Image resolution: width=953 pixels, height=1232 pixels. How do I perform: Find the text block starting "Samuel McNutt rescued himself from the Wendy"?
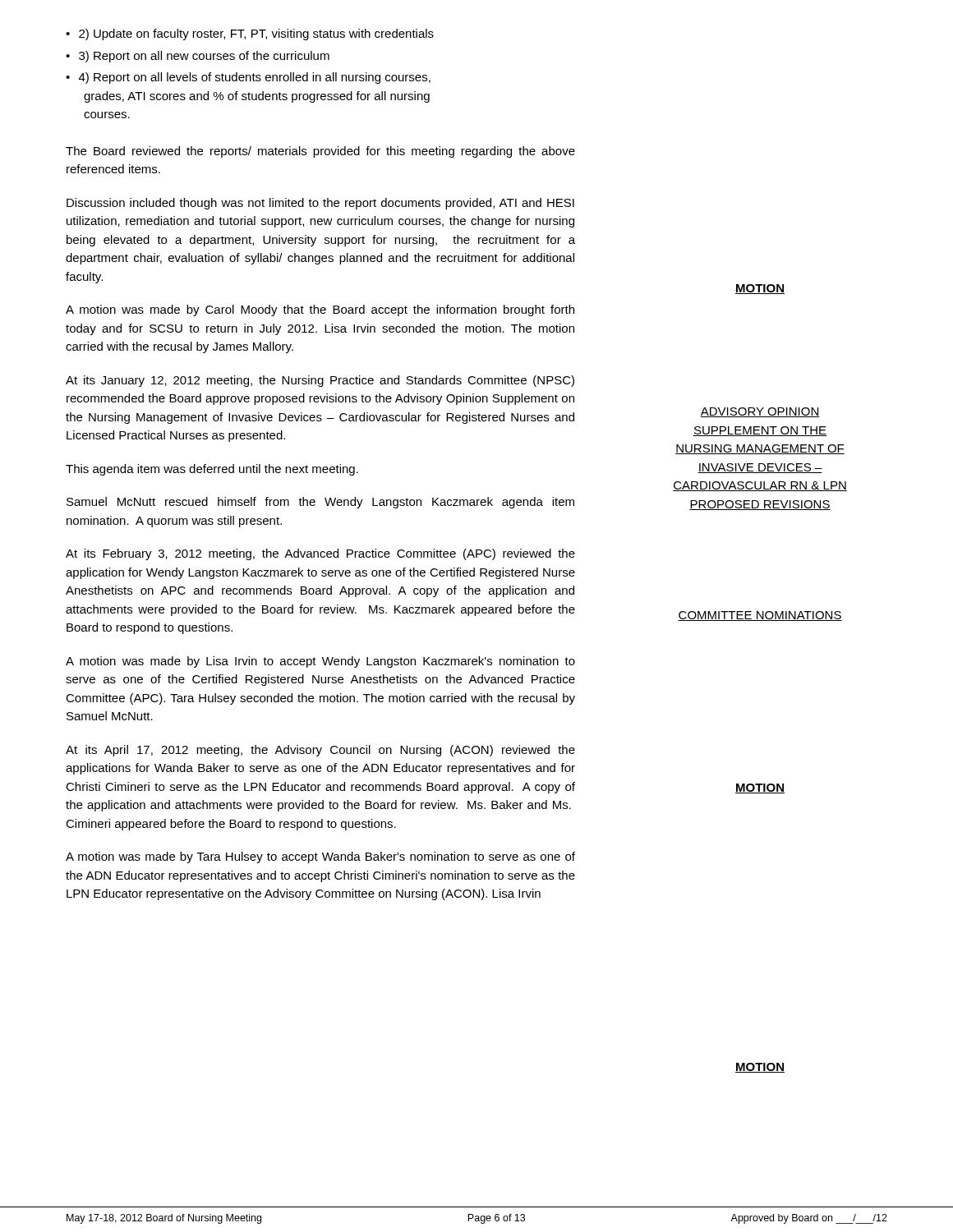pos(320,511)
